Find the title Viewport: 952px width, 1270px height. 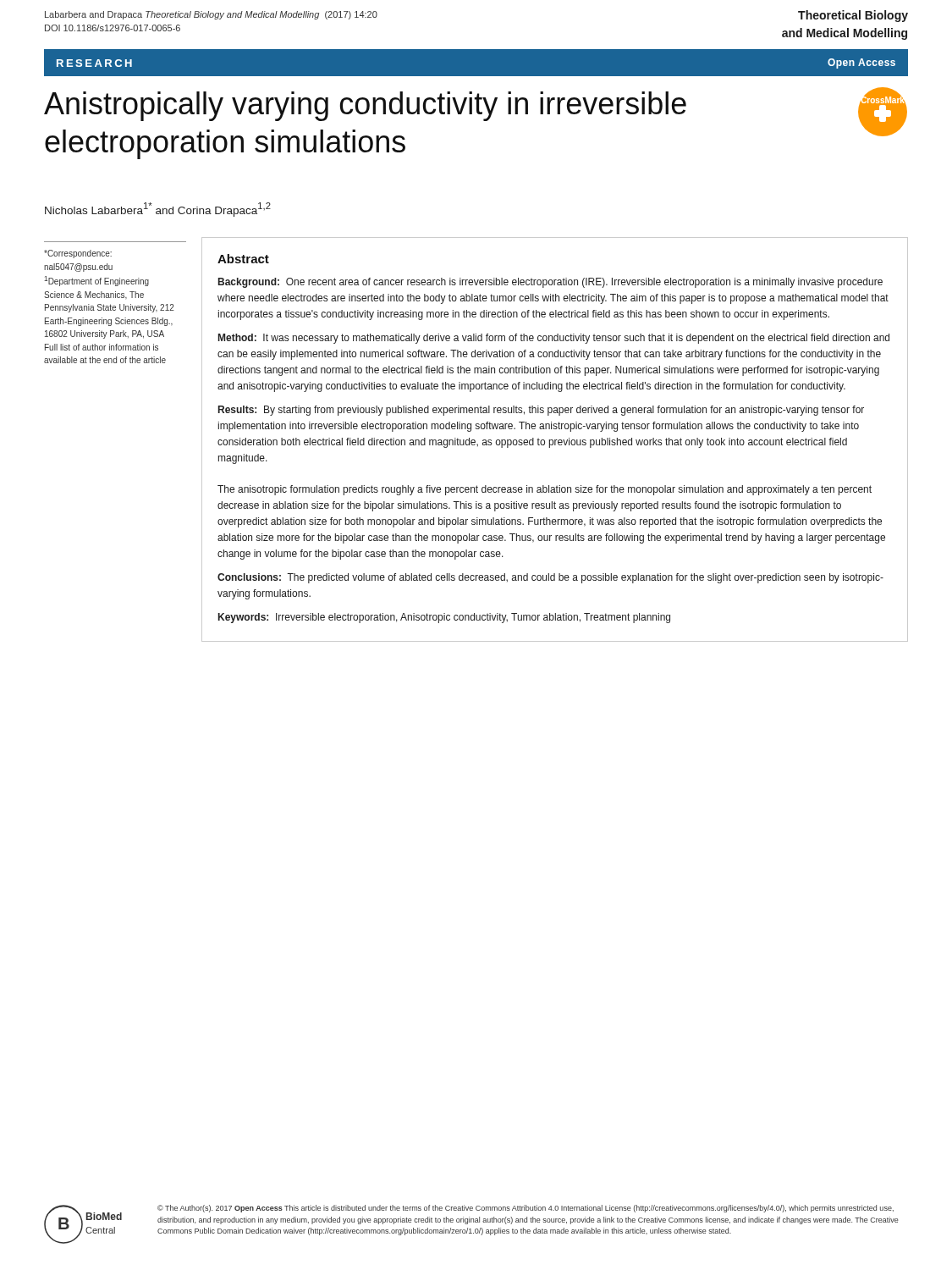366,123
